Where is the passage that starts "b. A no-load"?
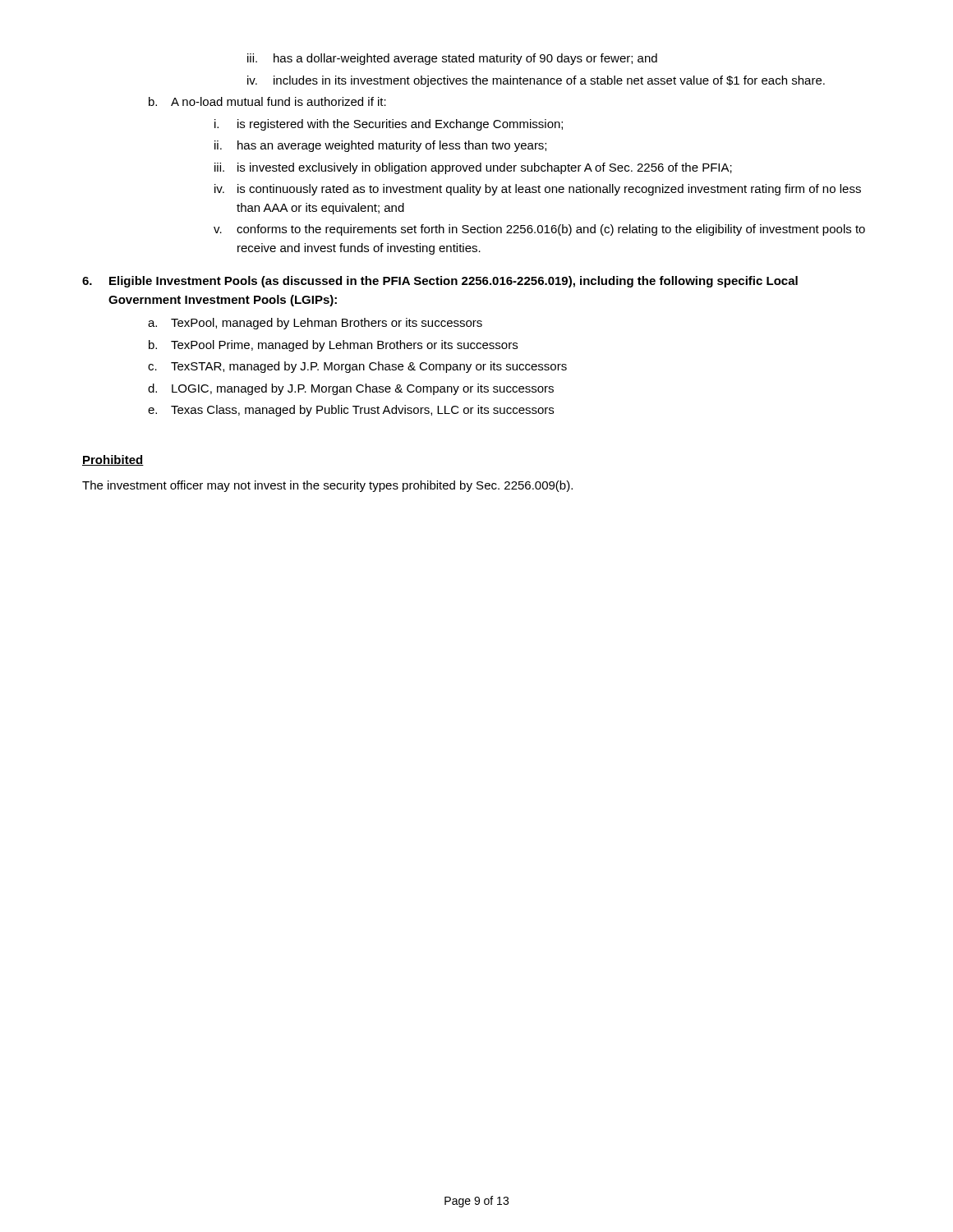Viewport: 953px width, 1232px height. (x=267, y=101)
